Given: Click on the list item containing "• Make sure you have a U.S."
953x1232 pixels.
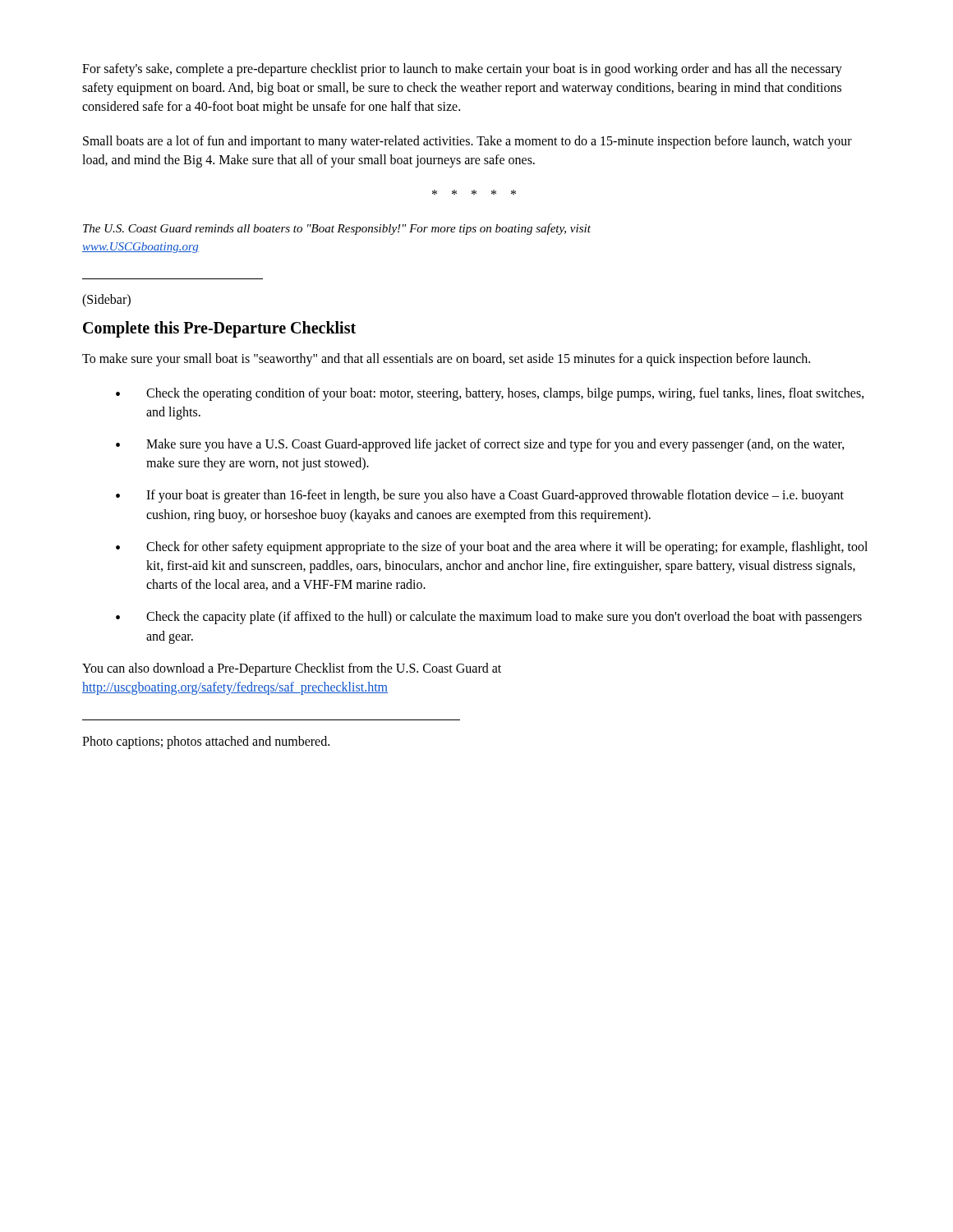Looking at the screenshot, I should coord(493,454).
